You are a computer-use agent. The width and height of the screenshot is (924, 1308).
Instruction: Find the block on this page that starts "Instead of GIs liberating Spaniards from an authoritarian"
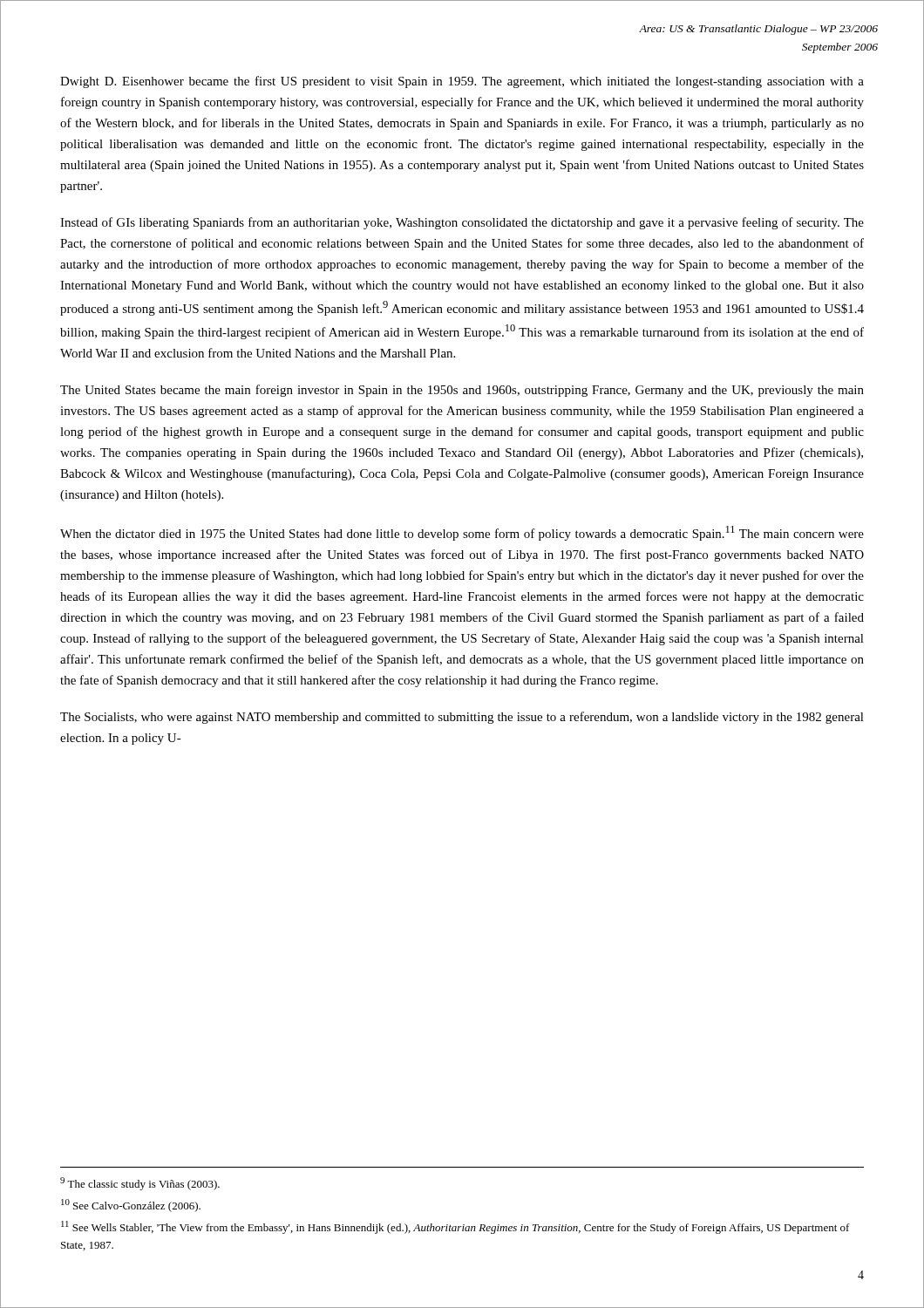[x=462, y=288]
